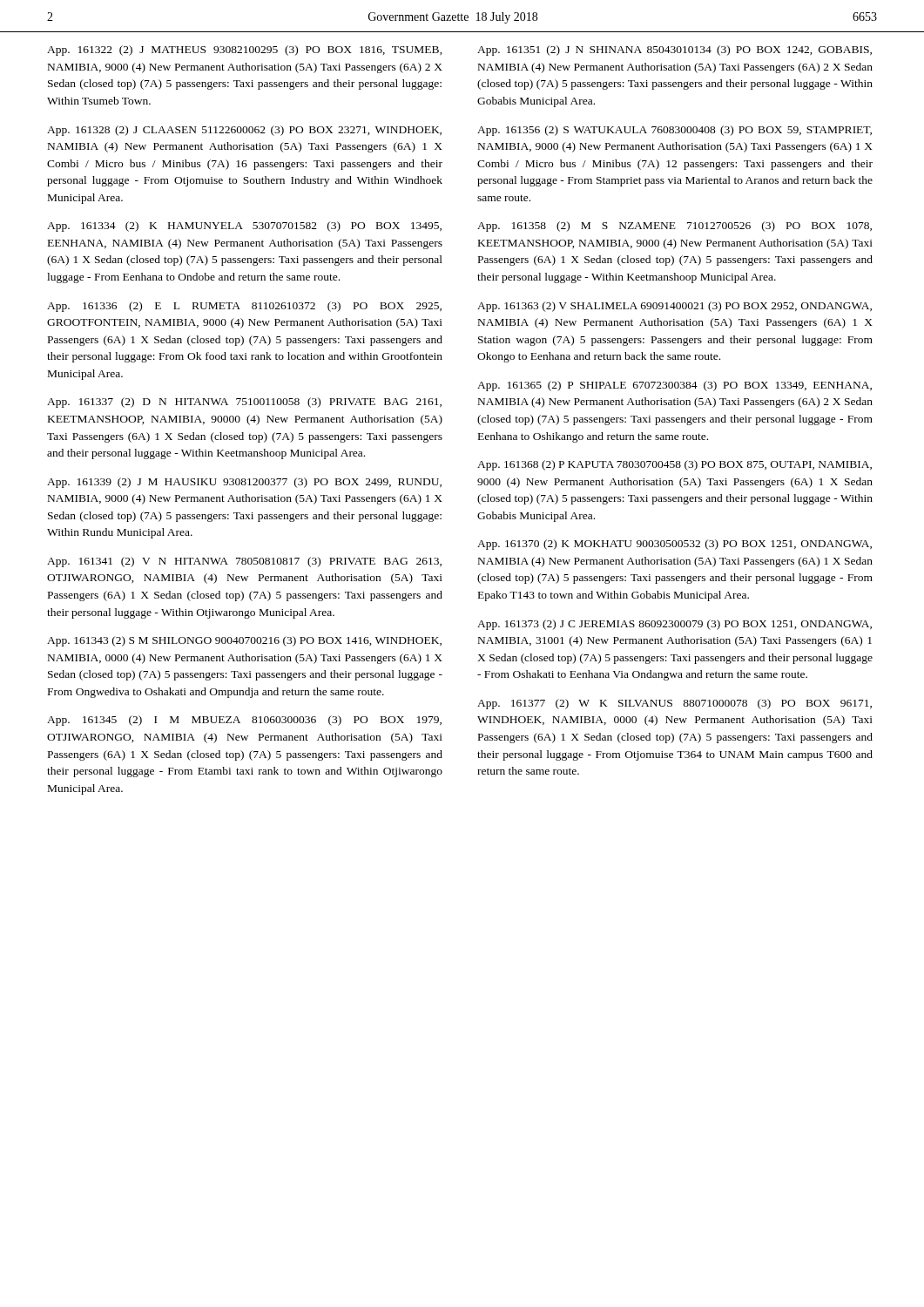Click the passage that begins "App. 161351 (2) J N SHINANA"
This screenshot has width=924, height=1307.
[x=675, y=75]
